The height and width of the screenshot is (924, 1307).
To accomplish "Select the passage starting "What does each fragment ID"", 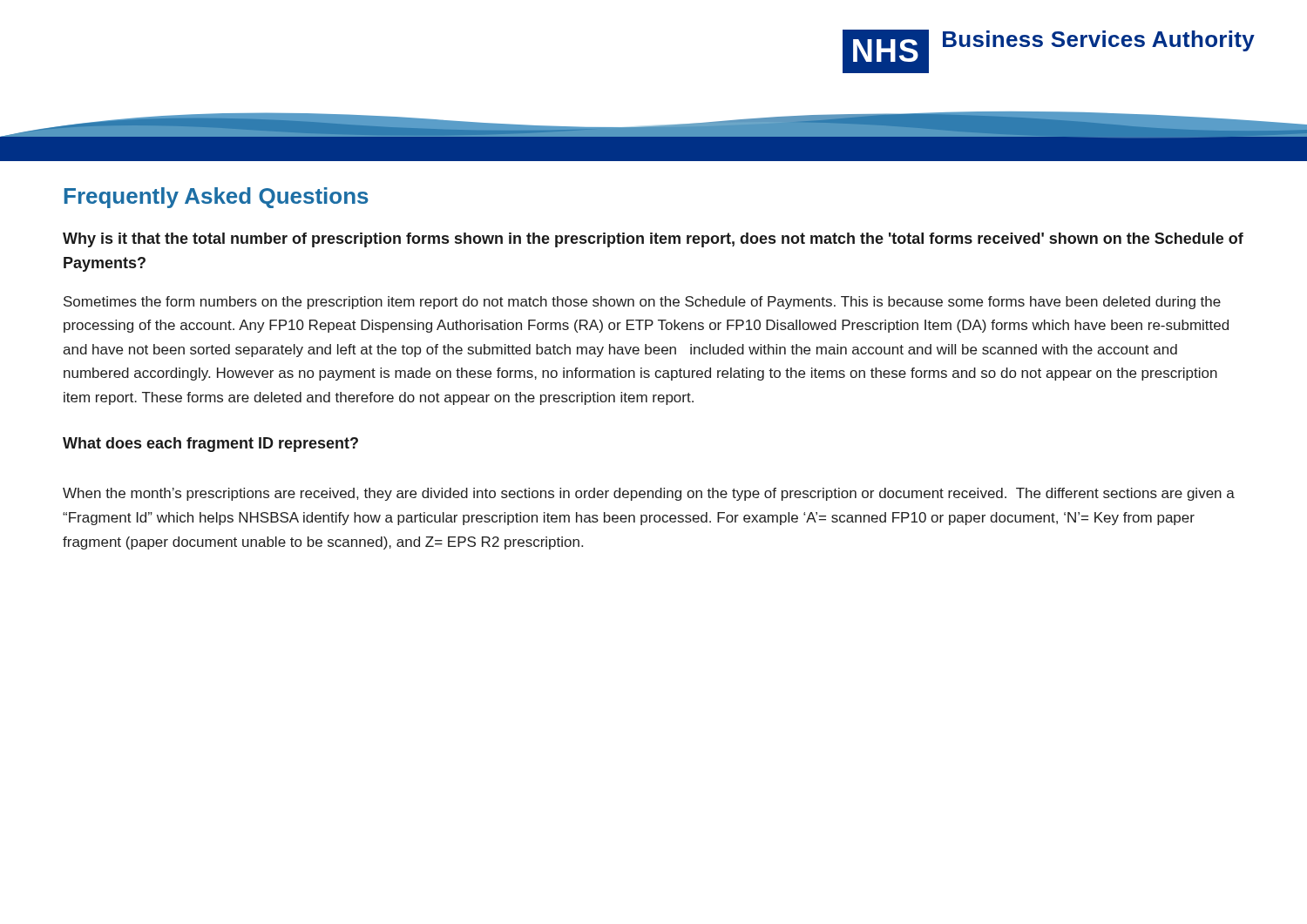I will tap(211, 444).
